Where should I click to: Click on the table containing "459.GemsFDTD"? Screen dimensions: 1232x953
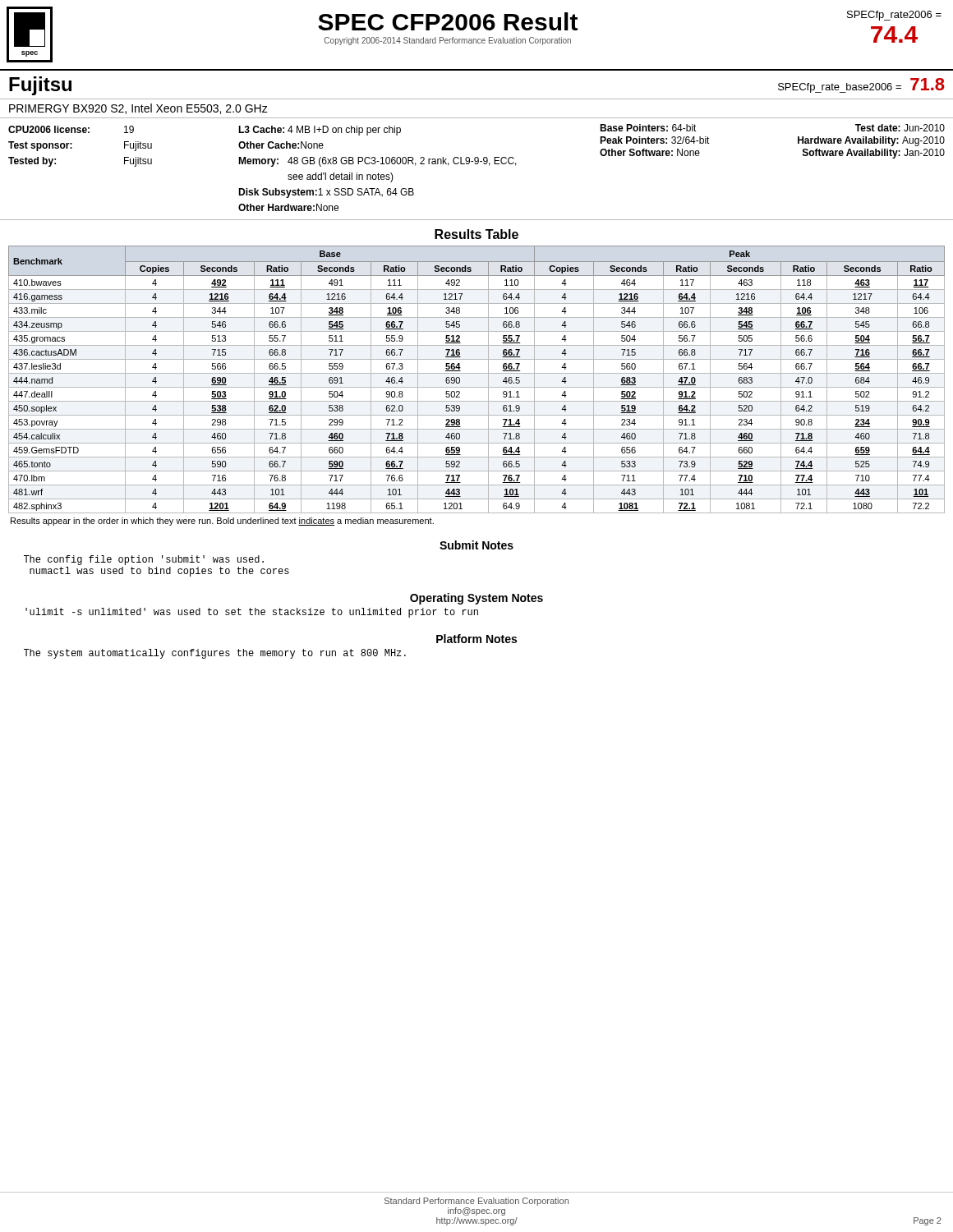pyautogui.click(x=476, y=386)
